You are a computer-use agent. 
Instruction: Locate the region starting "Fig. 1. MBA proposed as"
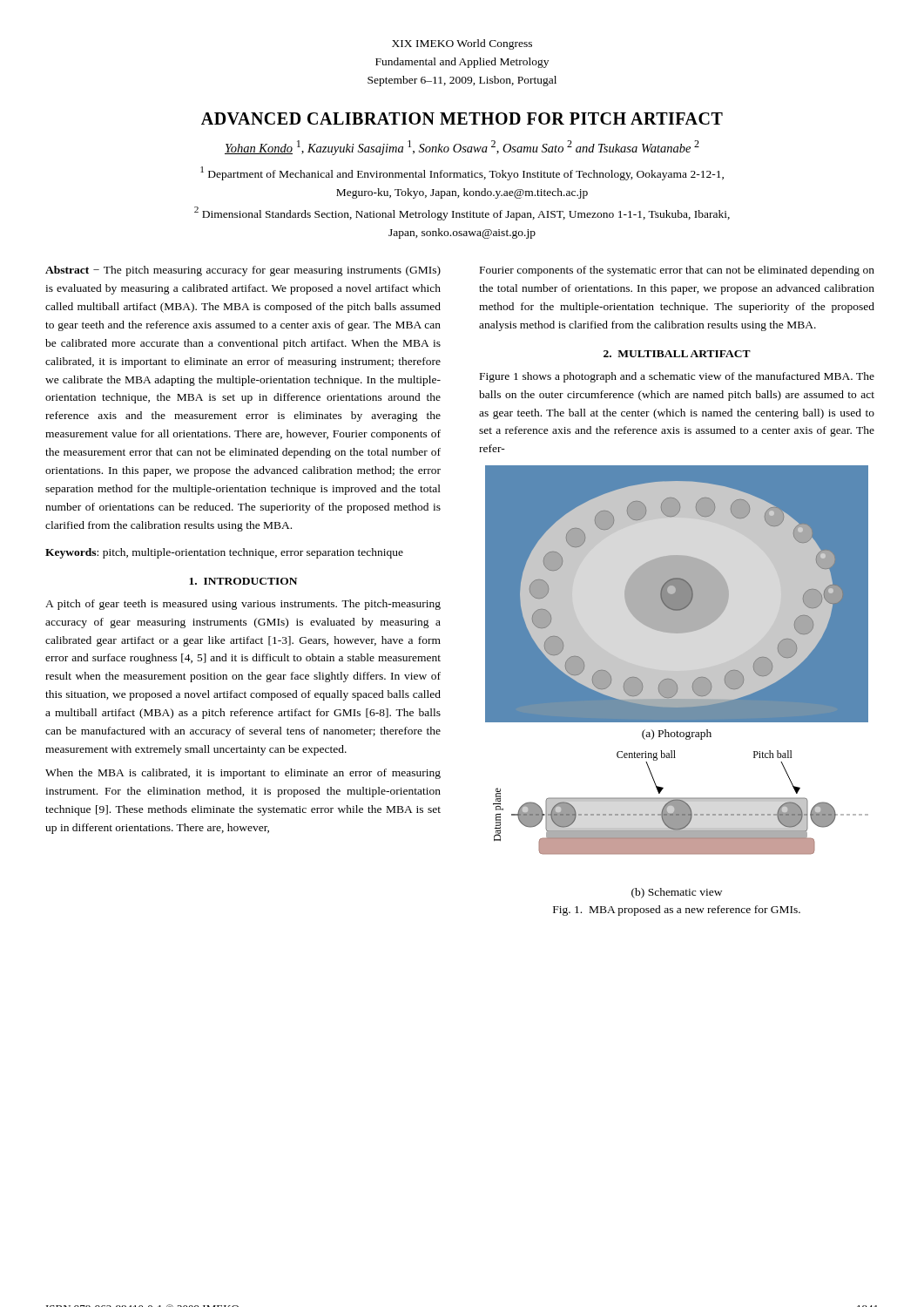[x=677, y=909]
